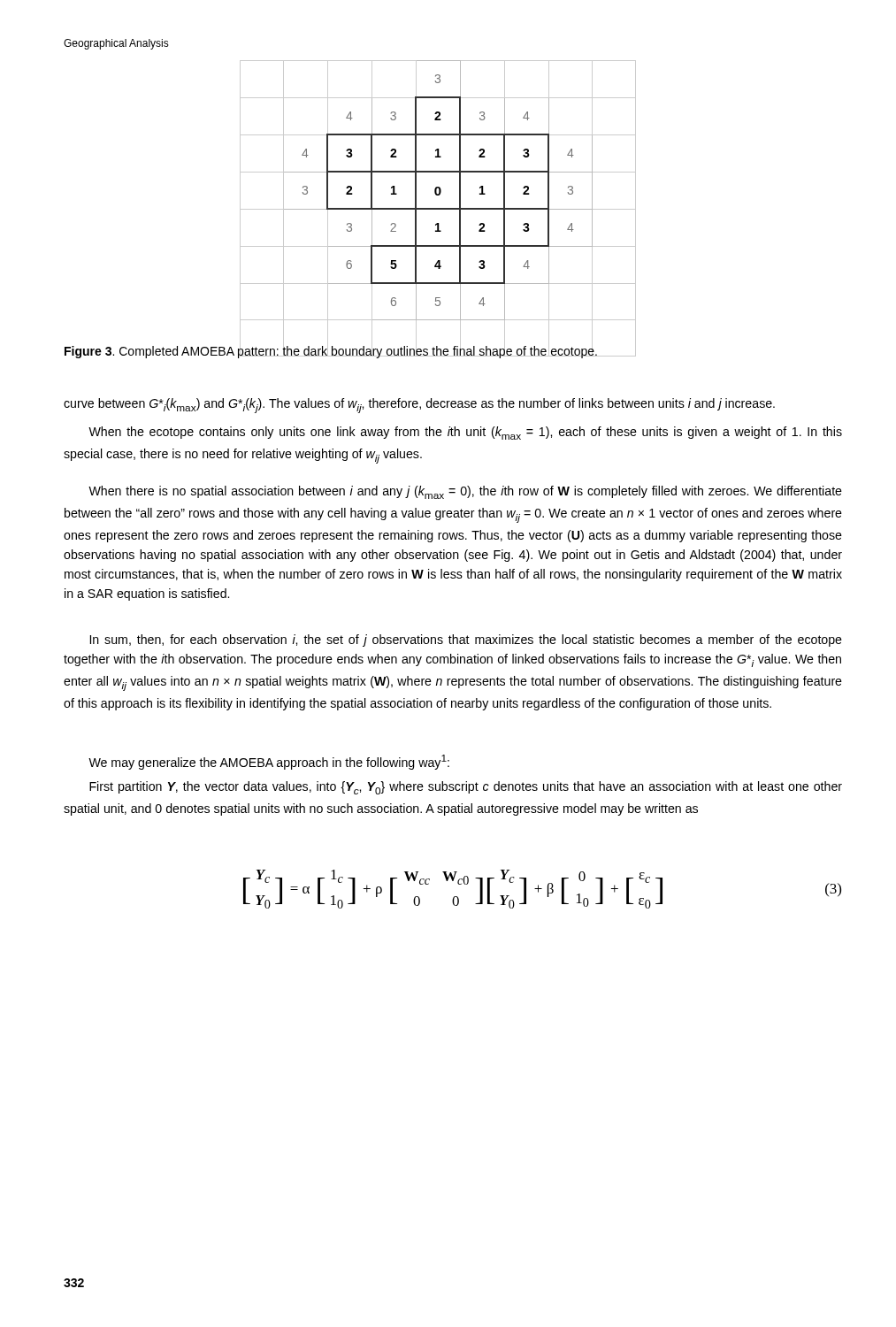This screenshot has width=896, height=1327.
Task: Find the text block that says "When the ecotope contains only units"
Action: (453, 445)
